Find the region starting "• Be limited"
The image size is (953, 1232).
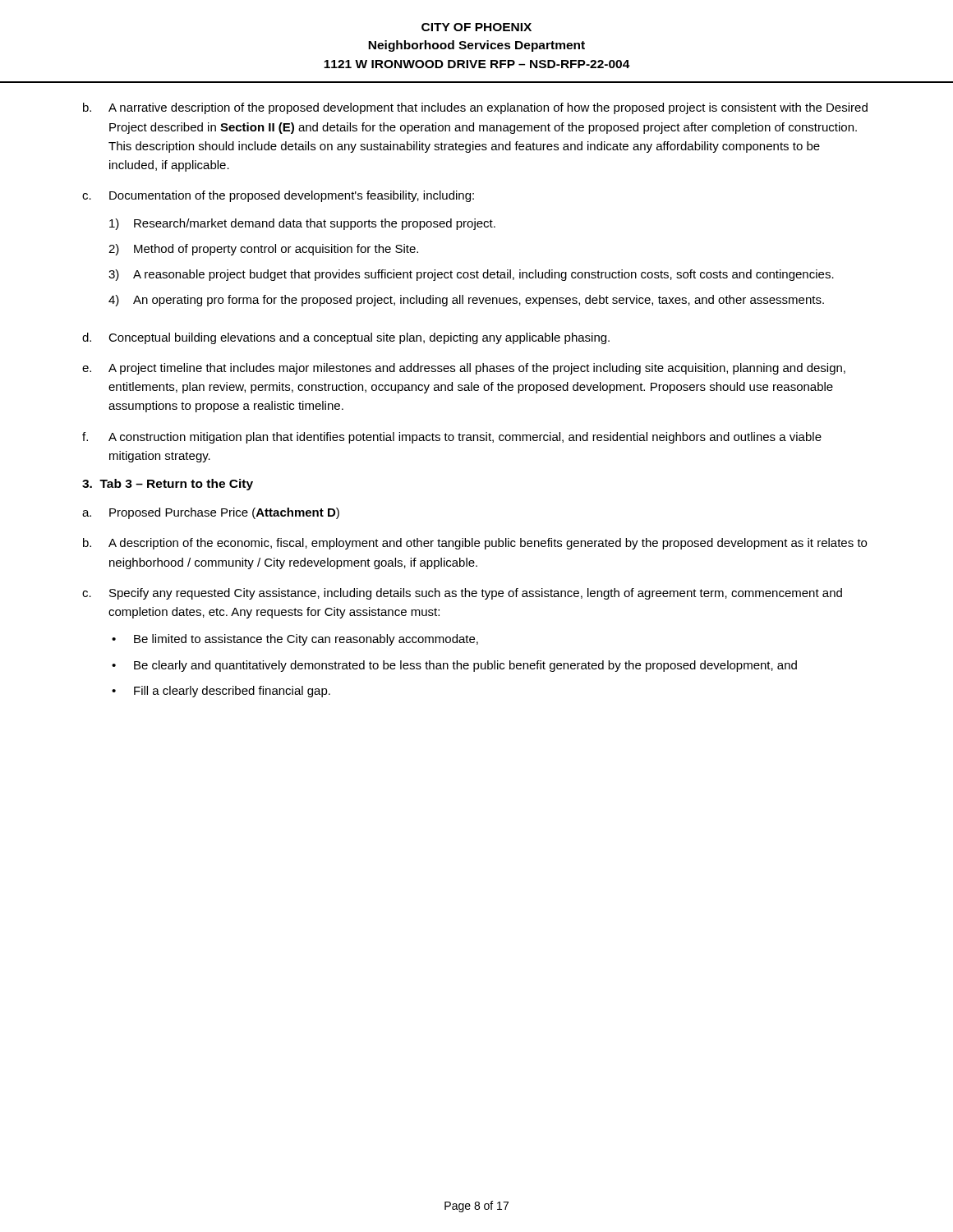(294, 639)
